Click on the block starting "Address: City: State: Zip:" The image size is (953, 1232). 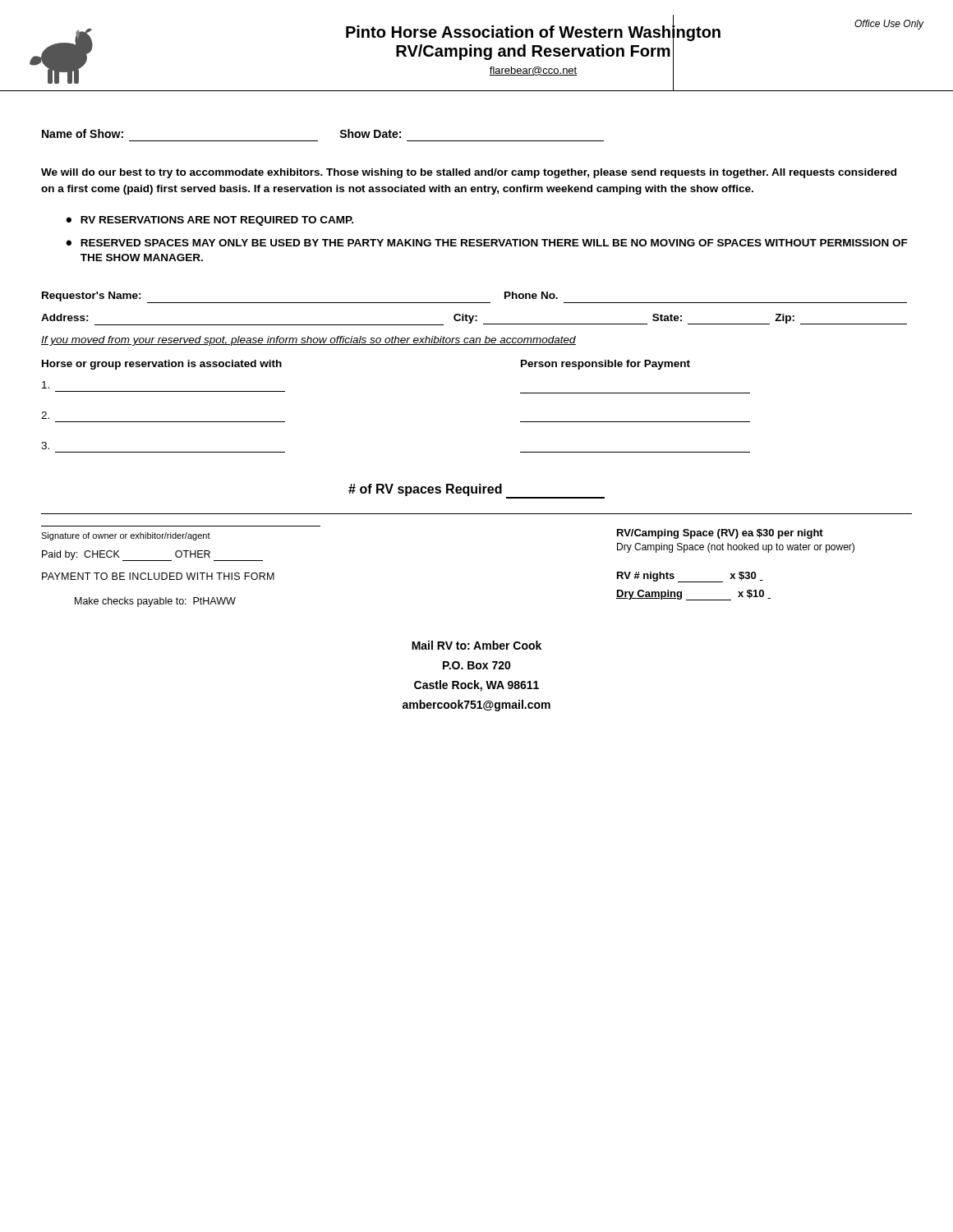pyautogui.click(x=474, y=319)
